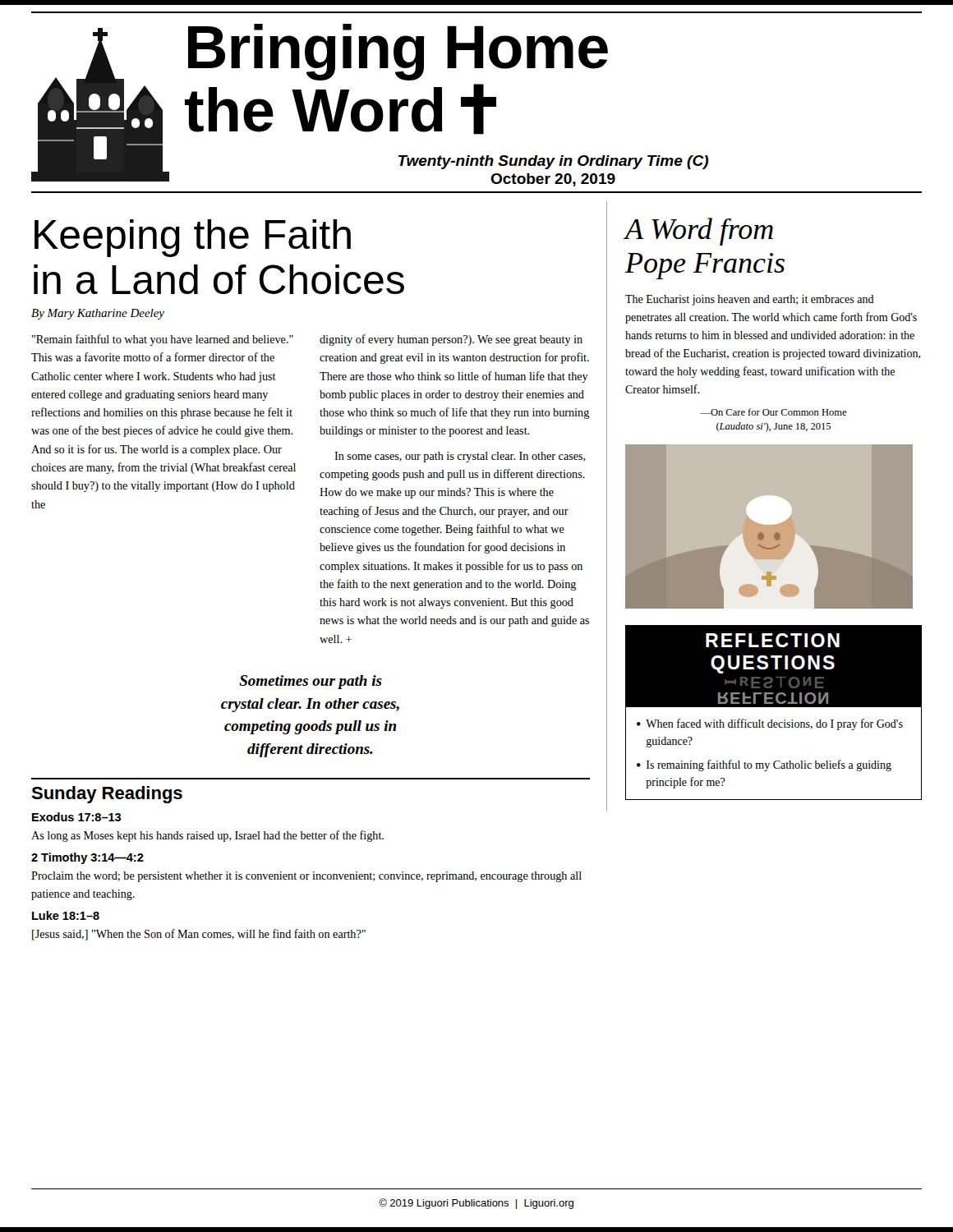Image resolution: width=953 pixels, height=1232 pixels.
Task: Select the text block that reads "By Mary Katharine"
Action: point(98,313)
